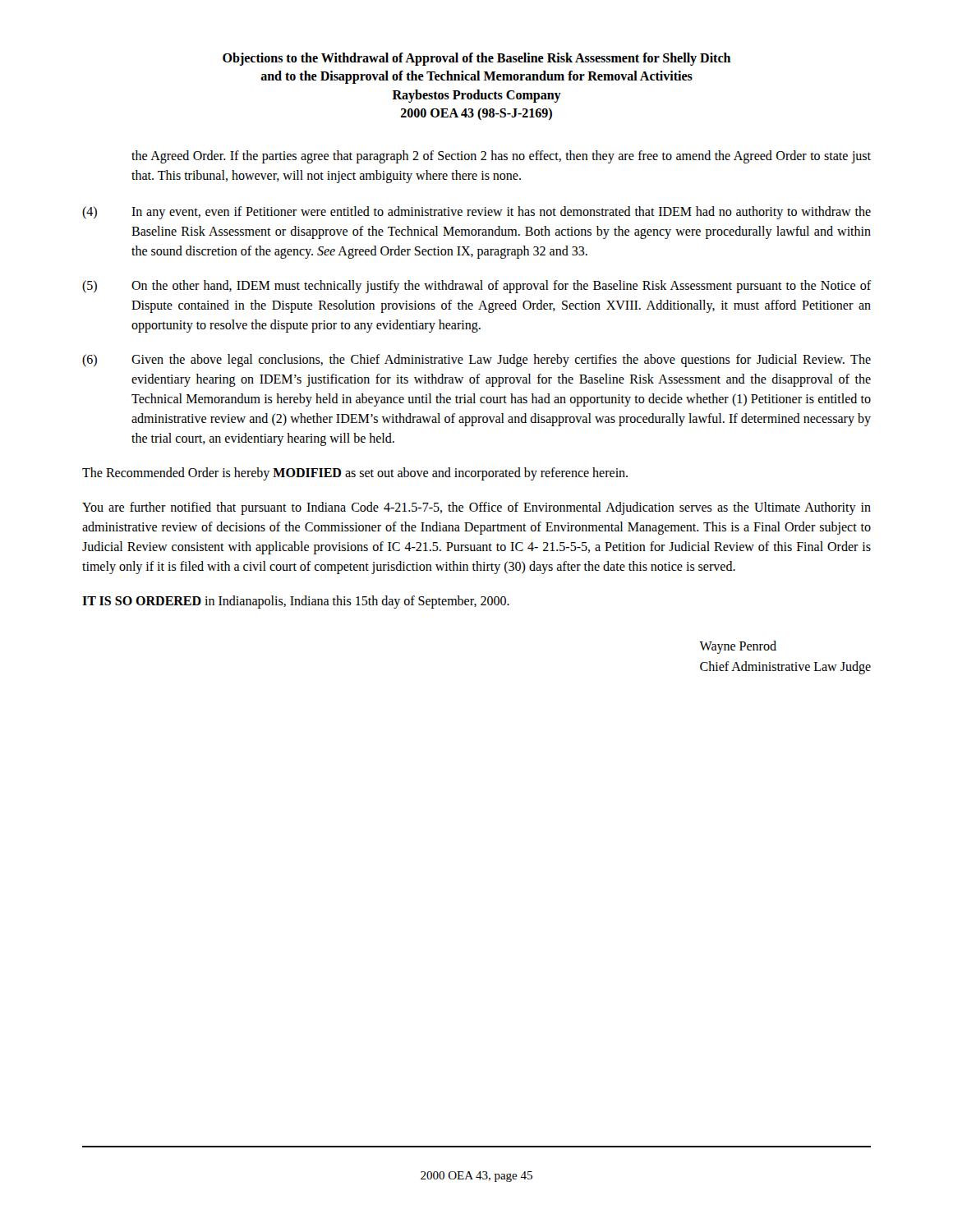Click on the text block containing "the Agreed Order. If the"
Viewport: 953px width, 1232px height.
point(501,165)
